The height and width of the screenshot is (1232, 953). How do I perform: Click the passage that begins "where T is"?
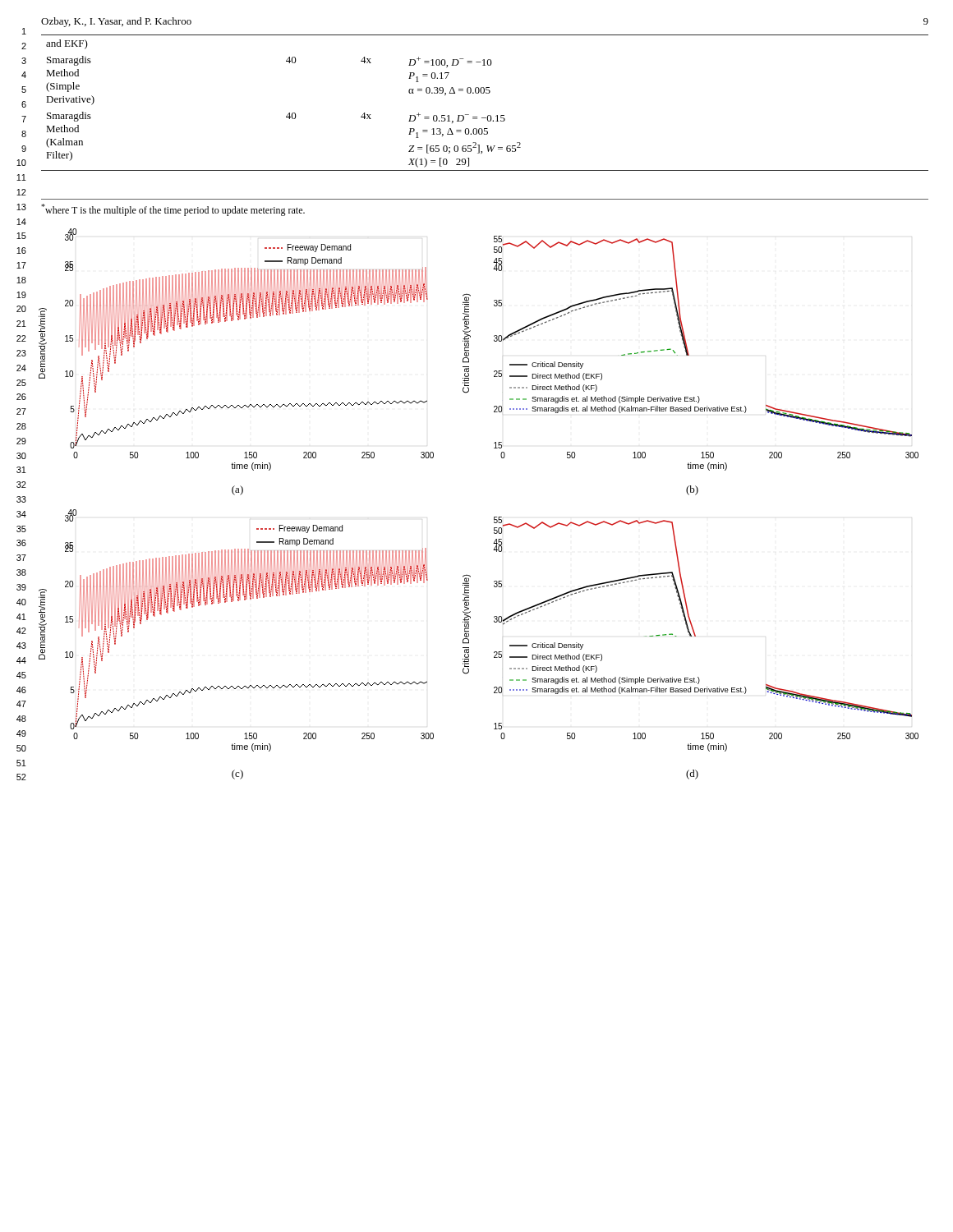coord(173,209)
